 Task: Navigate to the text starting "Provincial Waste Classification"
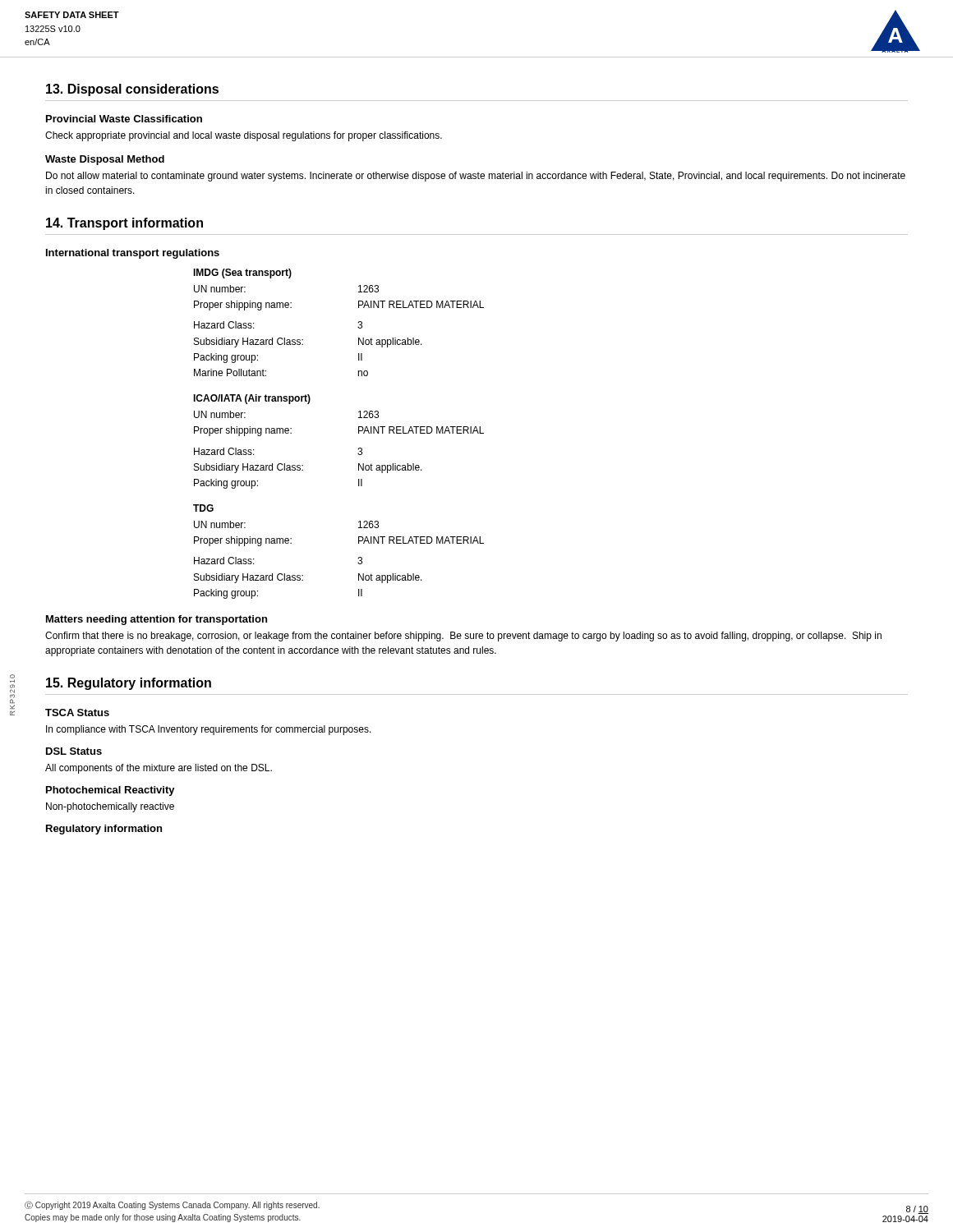click(x=124, y=119)
